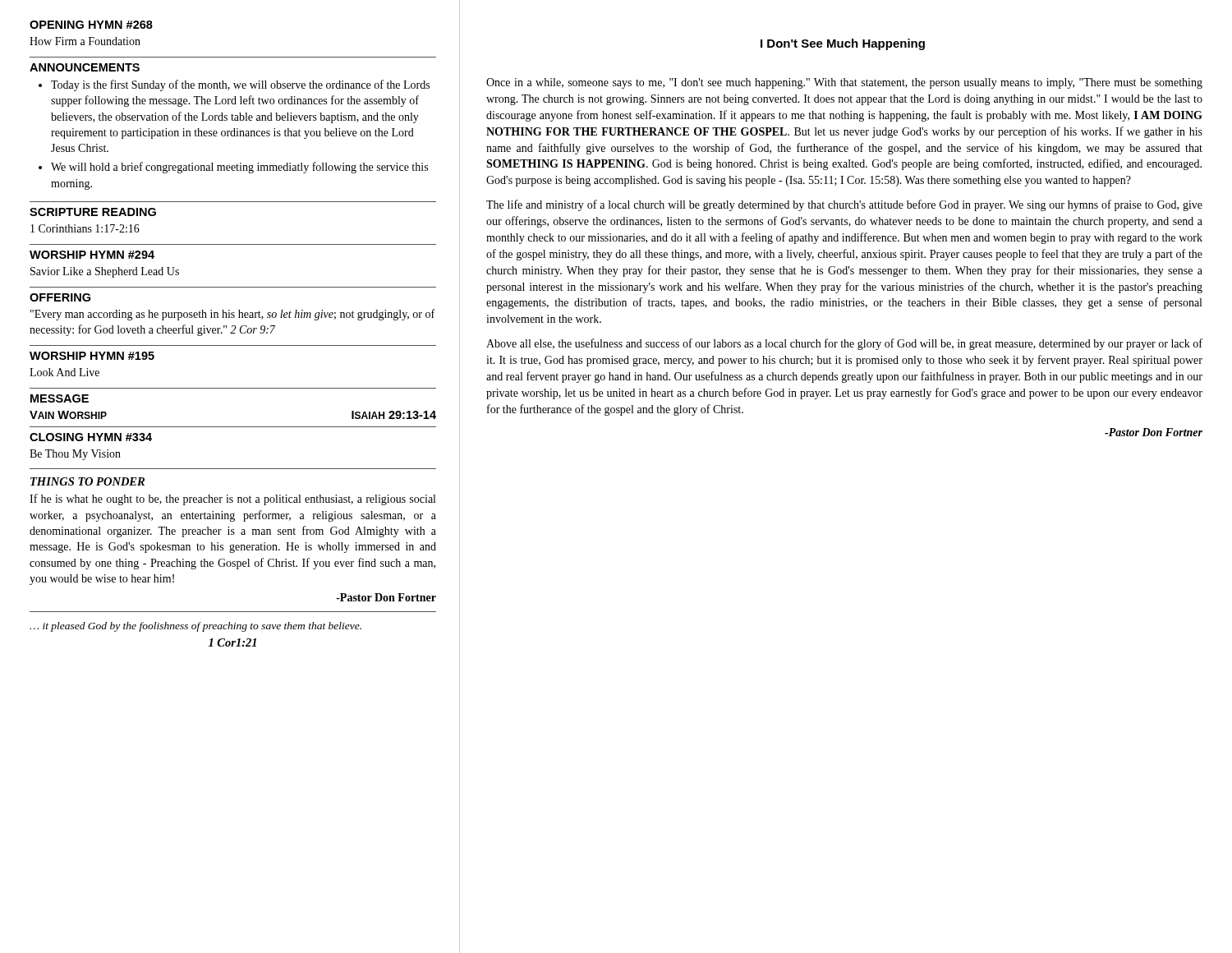Click where it says "OPENING HYMN #268"
Viewport: 1232px width, 953px height.
91,25
